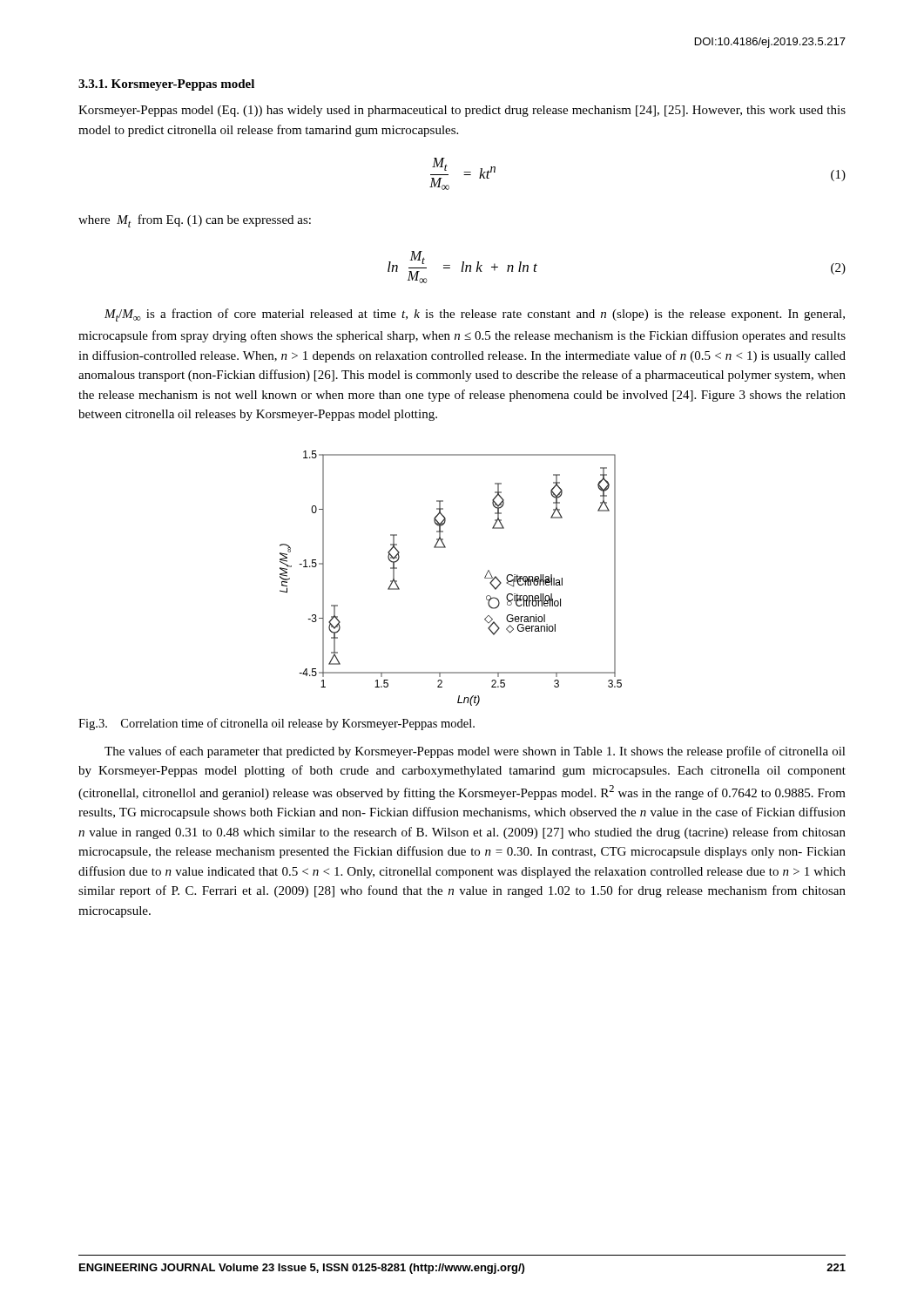Click the formula that begins "ln MtM∞ = ln k + n"

click(417, 268)
